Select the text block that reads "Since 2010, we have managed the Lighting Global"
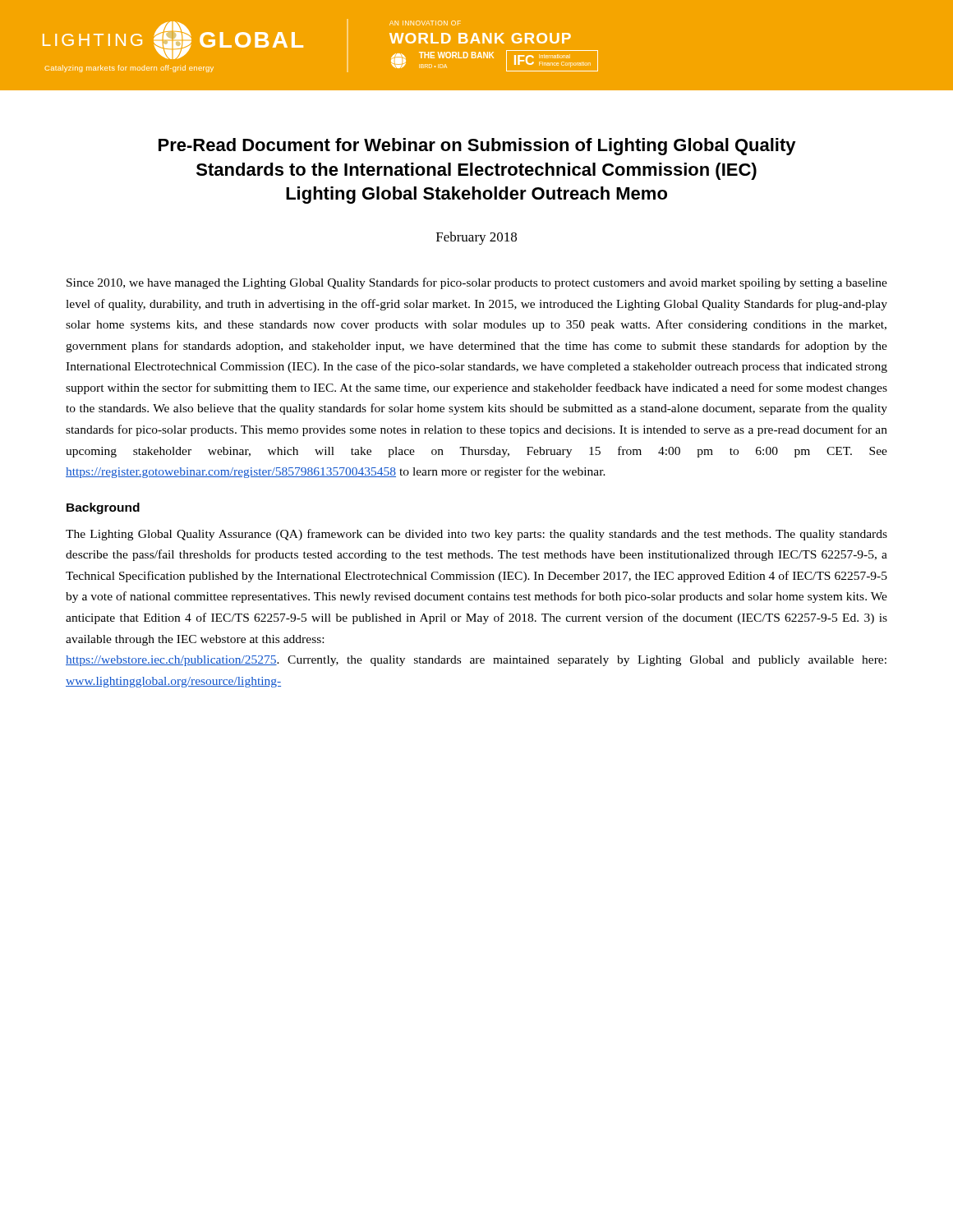 tap(476, 377)
